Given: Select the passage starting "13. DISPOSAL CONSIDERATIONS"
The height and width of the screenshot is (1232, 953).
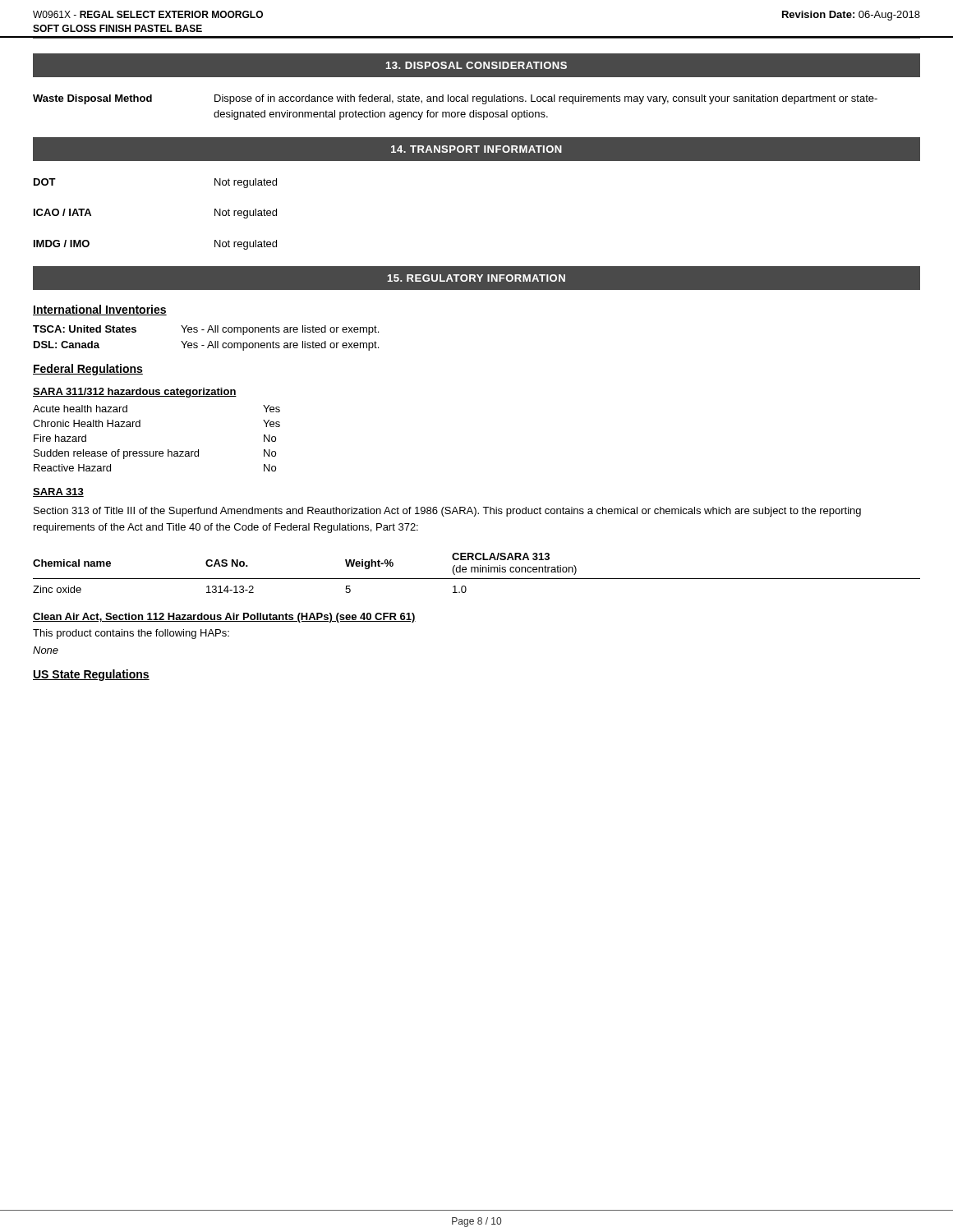Looking at the screenshot, I should pyautogui.click(x=476, y=65).
